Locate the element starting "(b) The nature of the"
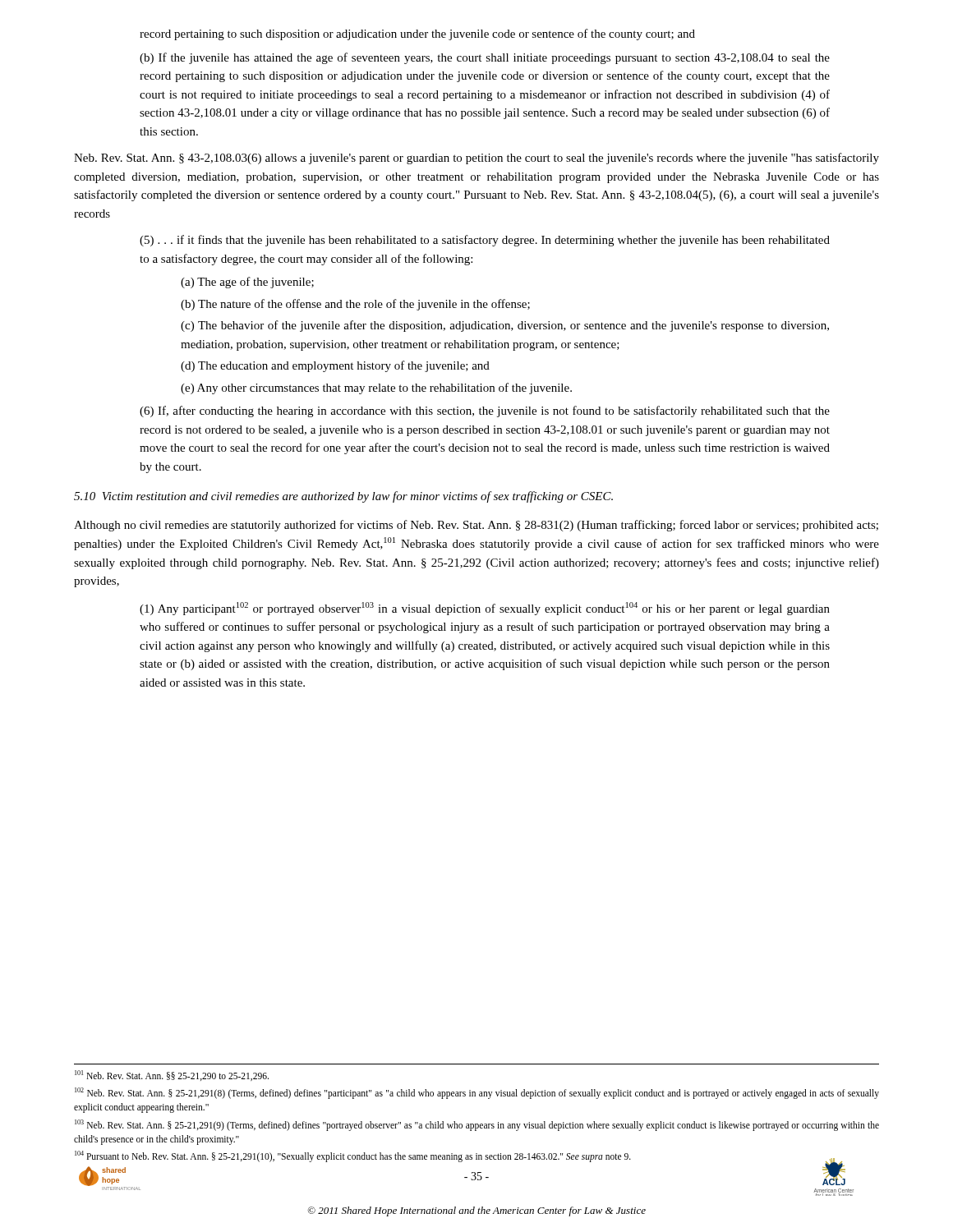The image size is (953, 1232). [x=356, y=304]
